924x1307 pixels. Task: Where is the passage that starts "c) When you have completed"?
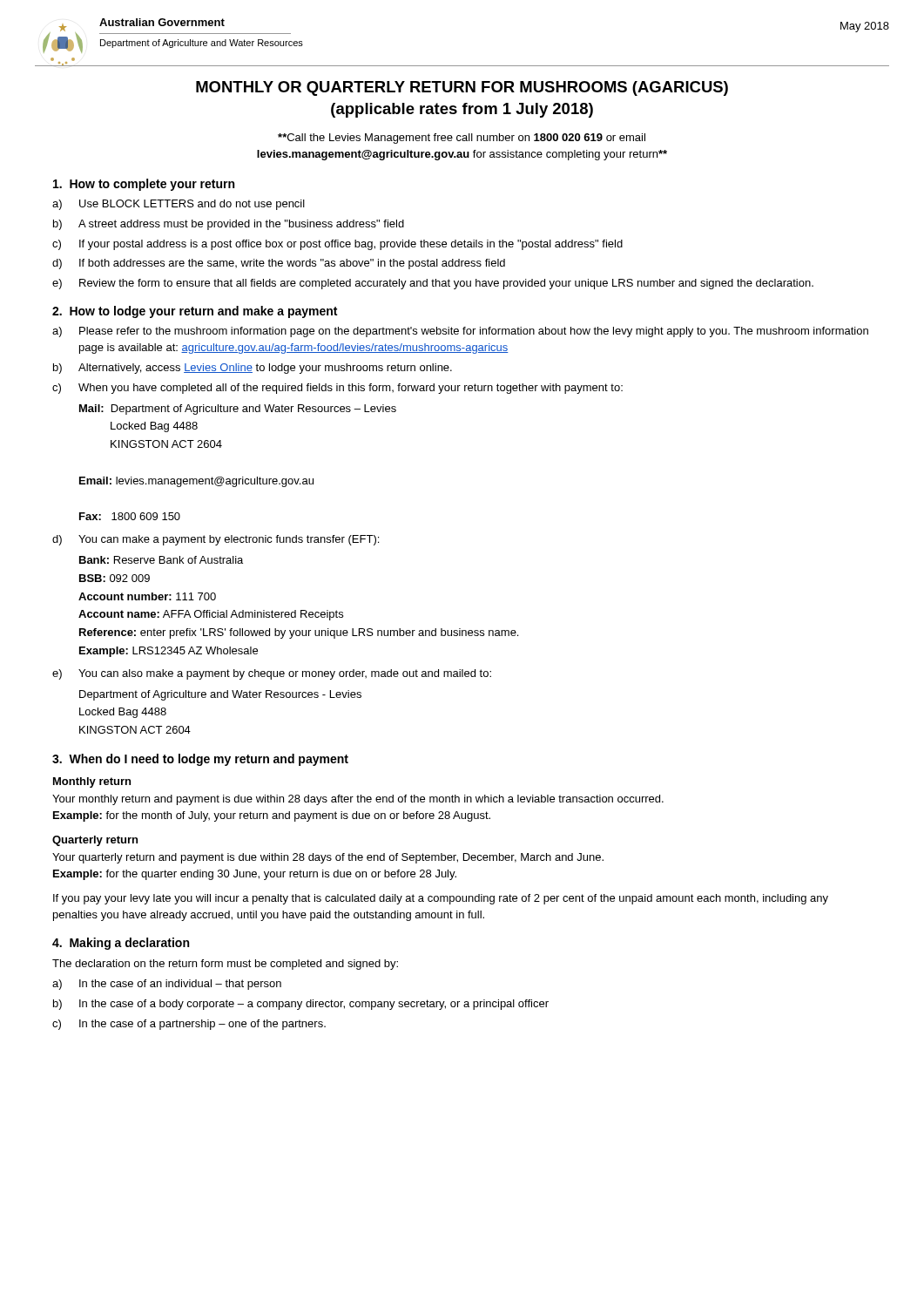coord(462,388)
